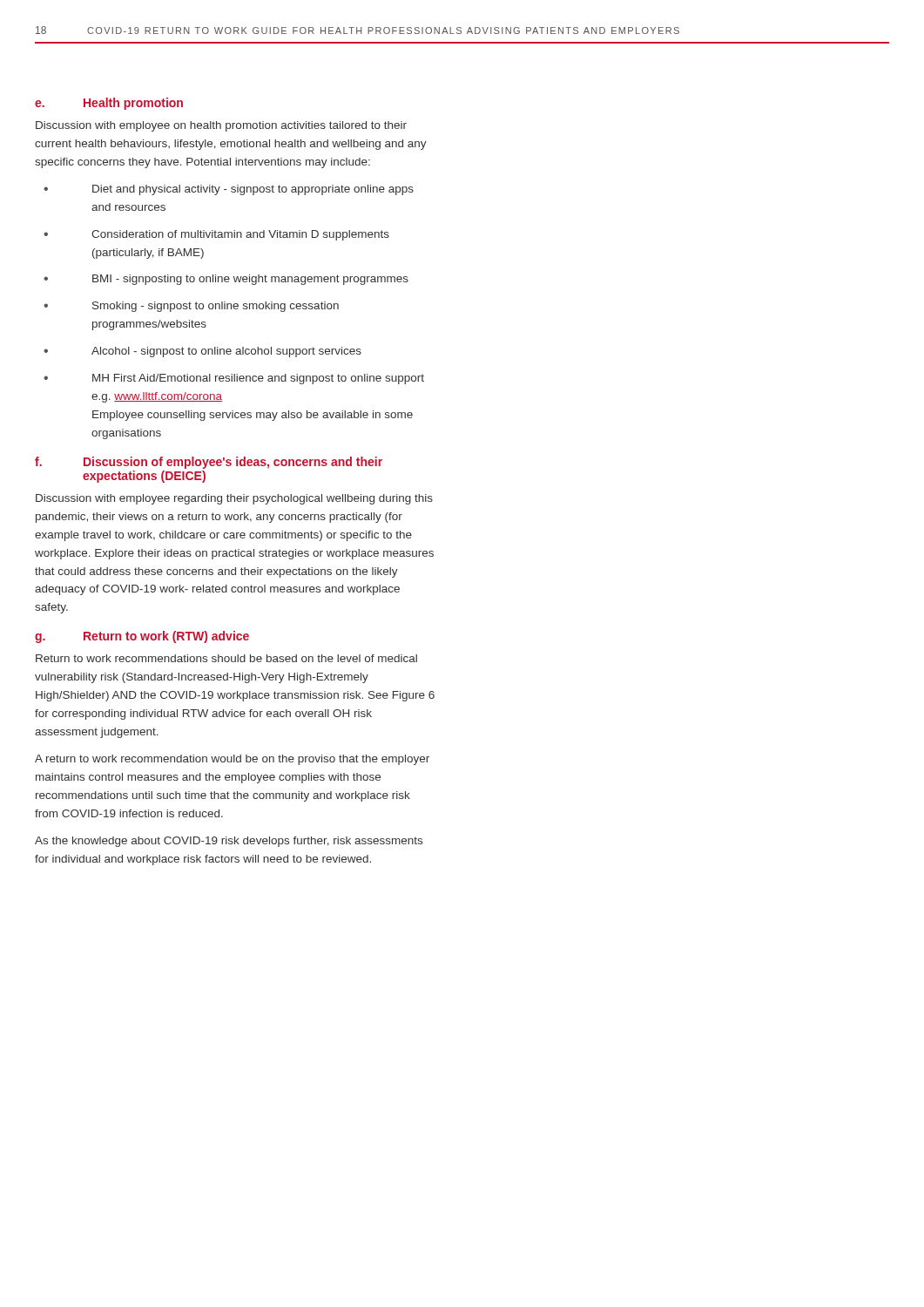
Task: Navigate to the region starting "• BMI - signposting to online weight management"
Action: point(235,280)
